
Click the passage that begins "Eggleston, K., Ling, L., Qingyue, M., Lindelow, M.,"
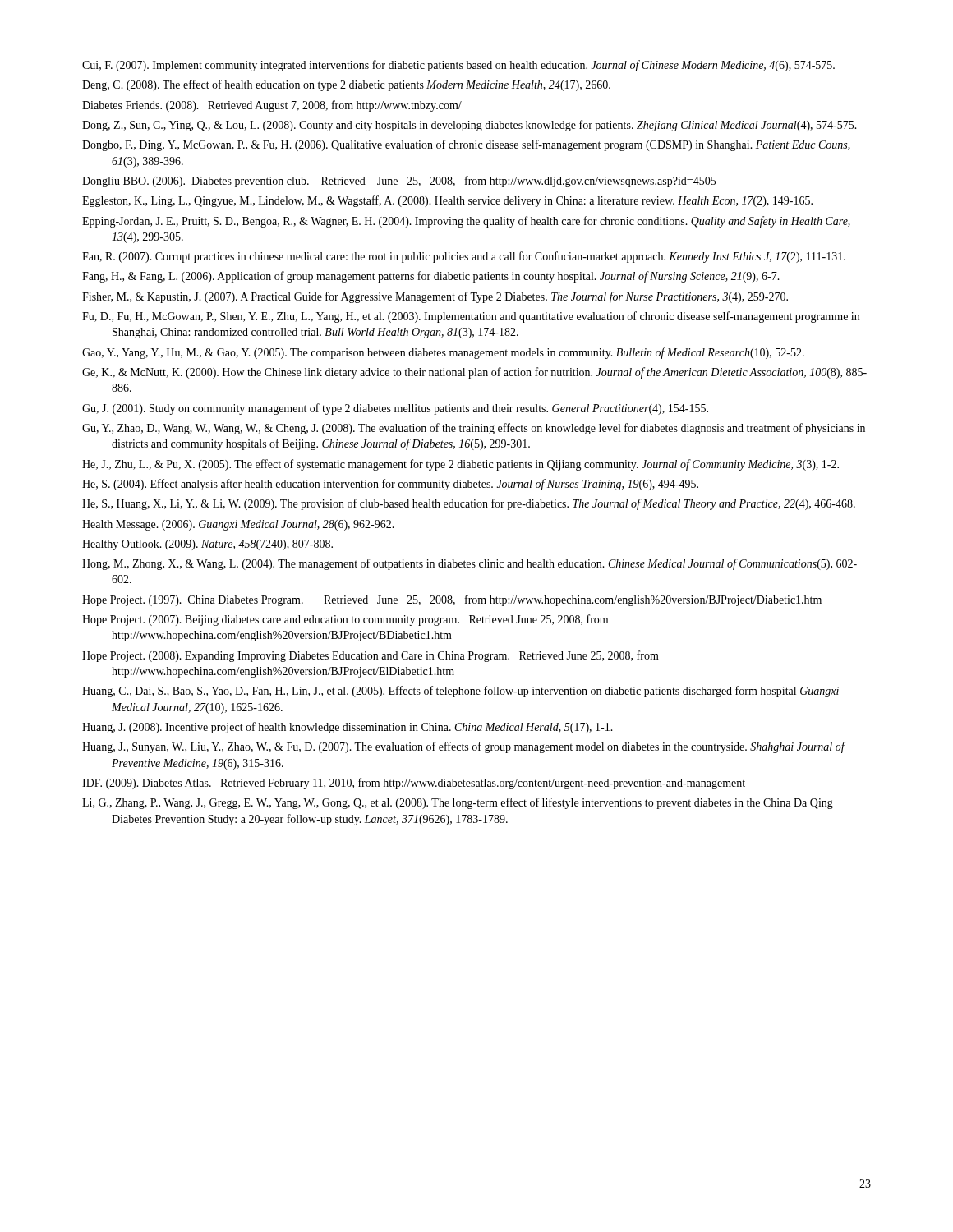pos(448,201)
